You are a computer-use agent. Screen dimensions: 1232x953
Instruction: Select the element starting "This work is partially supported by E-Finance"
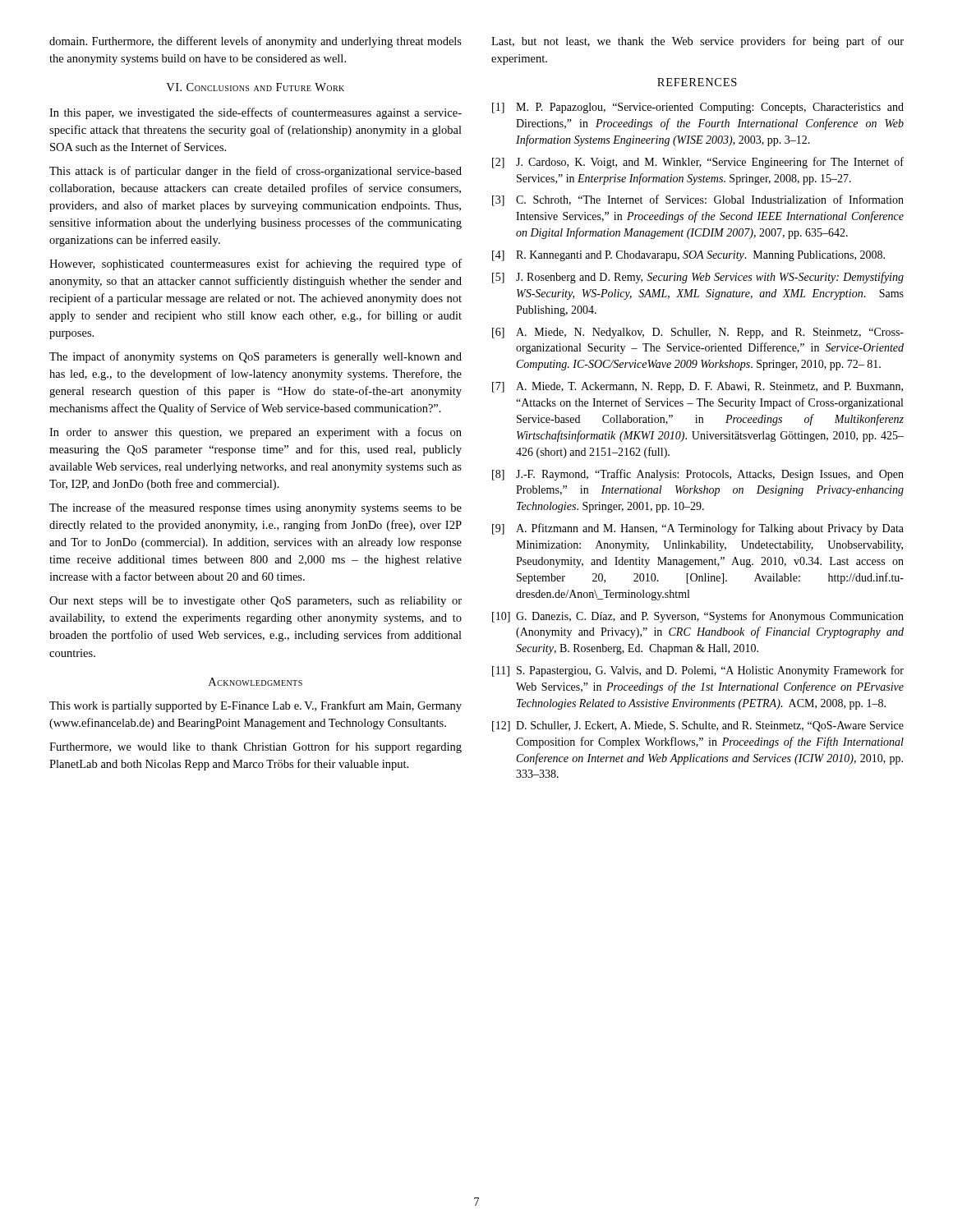click(255, 714)
